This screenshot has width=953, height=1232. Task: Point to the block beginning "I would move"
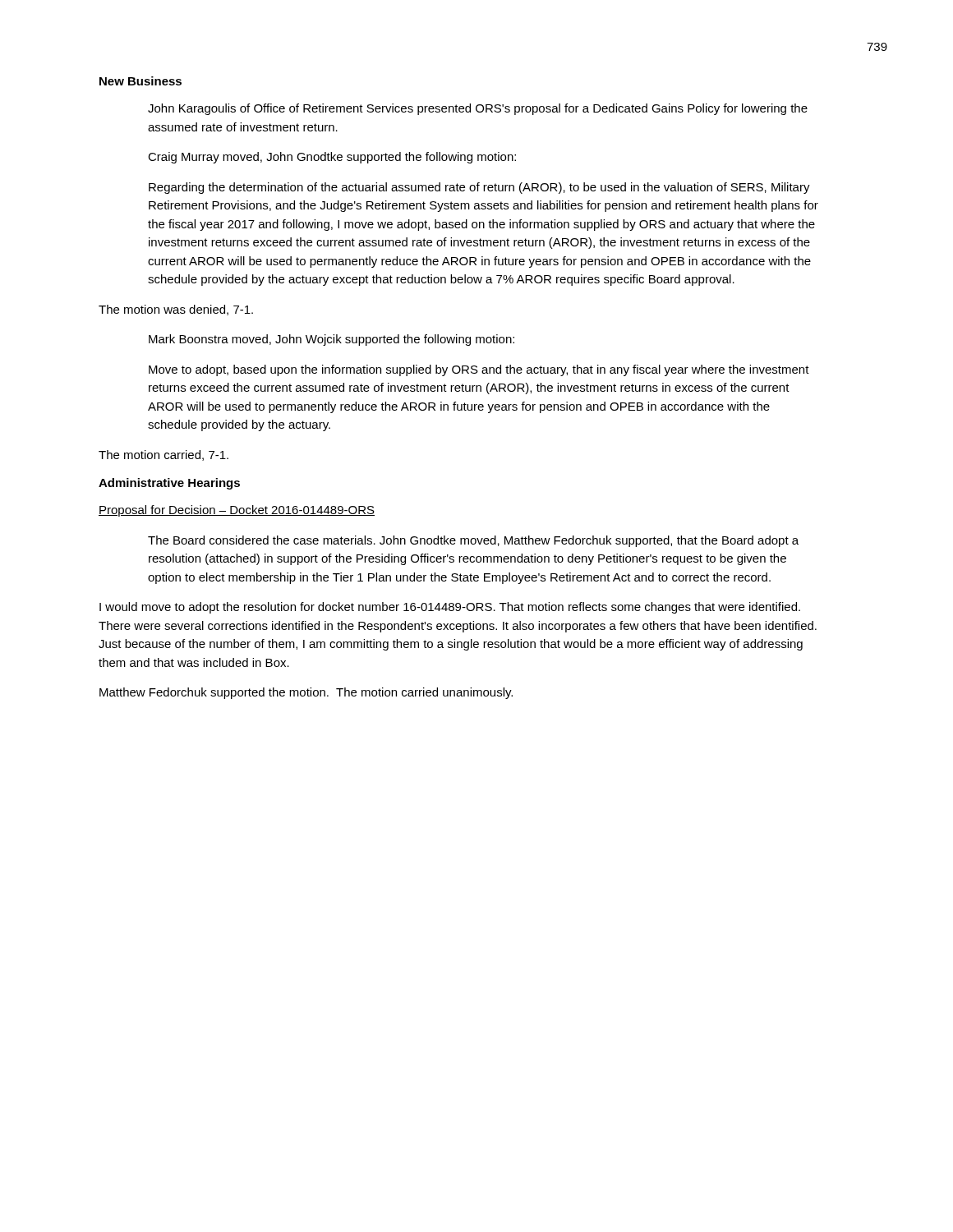tap(458, 634)
